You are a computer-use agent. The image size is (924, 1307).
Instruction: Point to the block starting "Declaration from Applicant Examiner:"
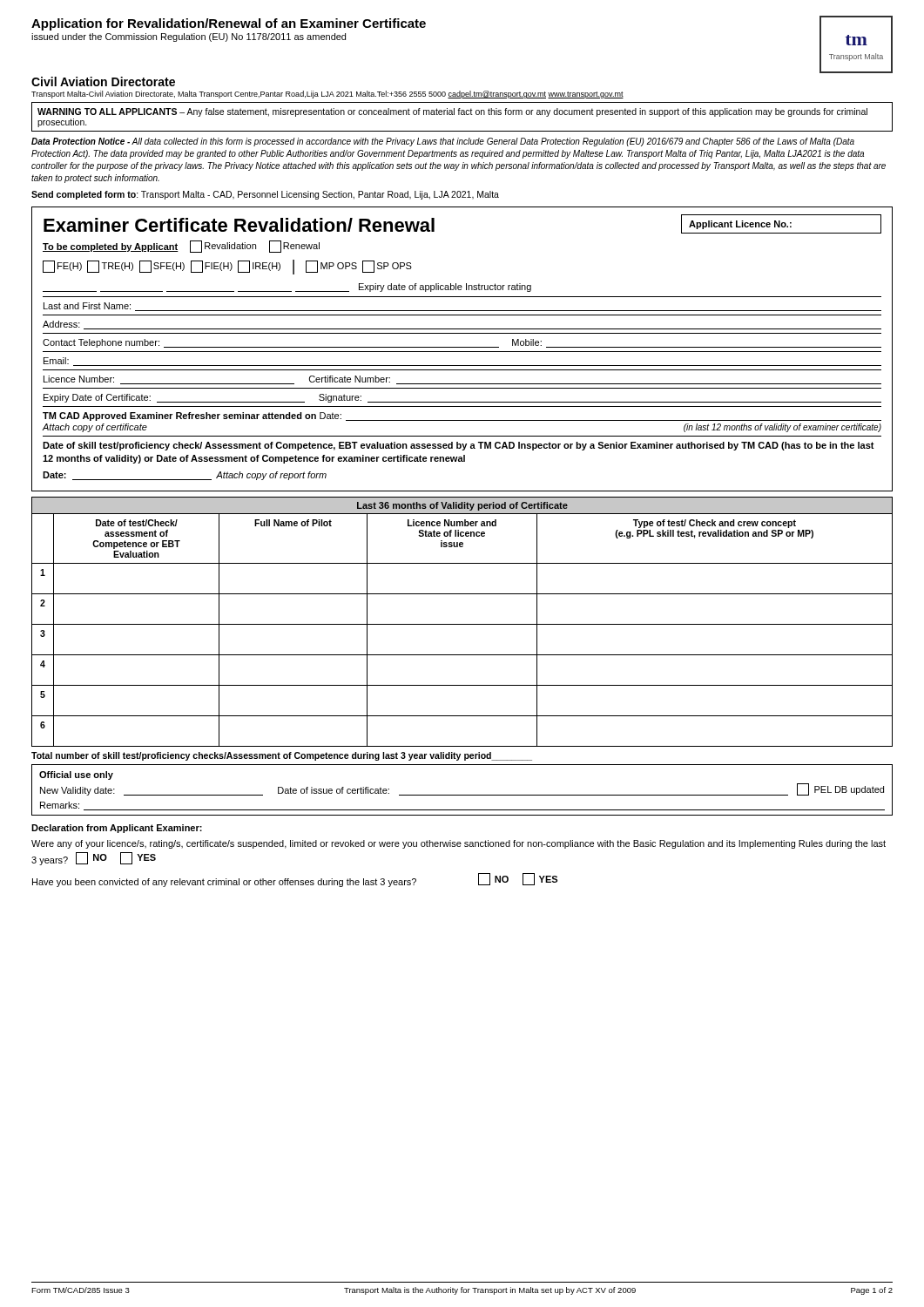[117, 828]
